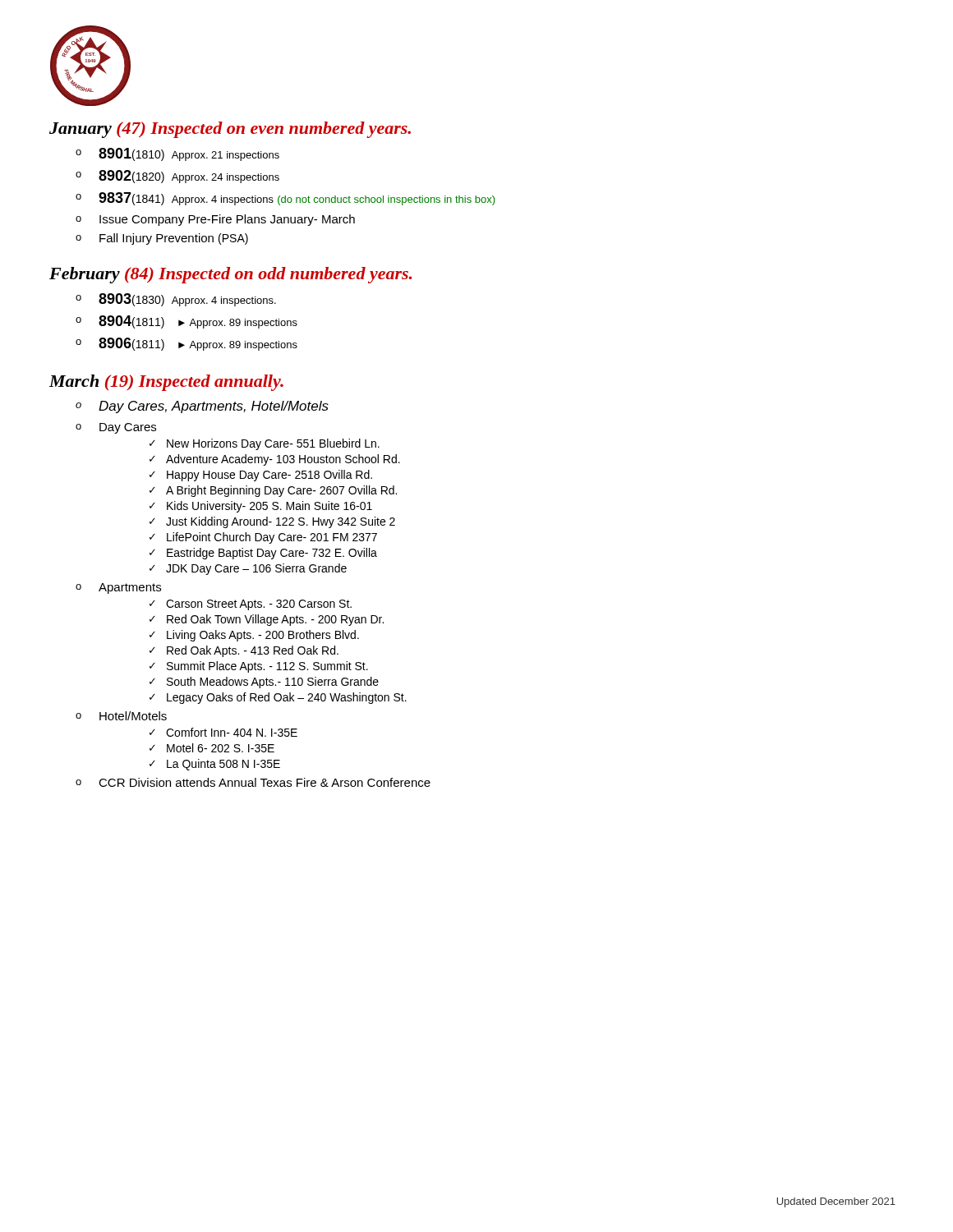Find "Carson Street Apts. - 320 Carson St." on this page
Image resolution: width=953 pixels, height=1232 pixels.
pos(259,604)
